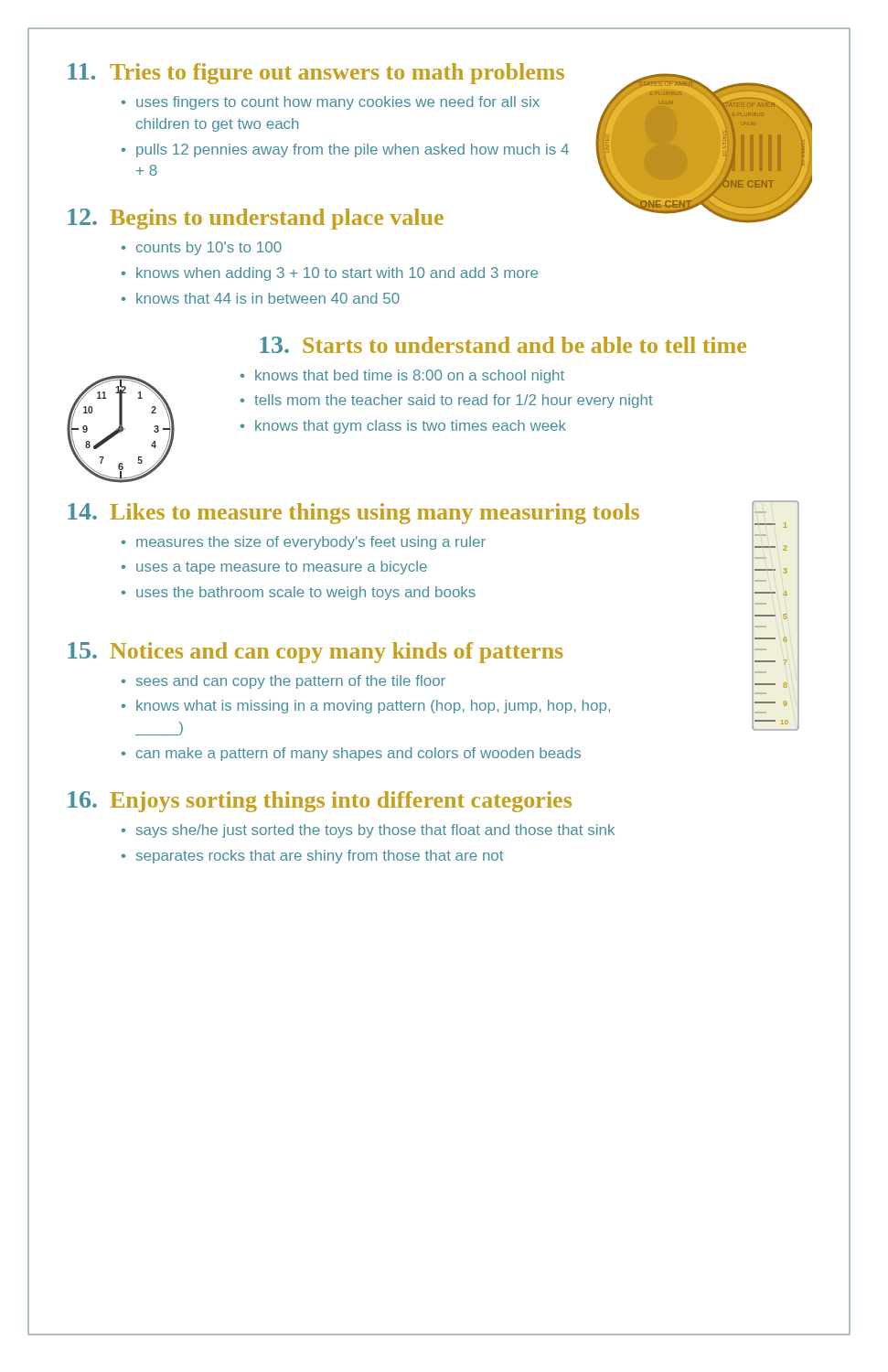Click on the section header that says "12. Begins to"

pyautogui.click(x=255, y=217)
